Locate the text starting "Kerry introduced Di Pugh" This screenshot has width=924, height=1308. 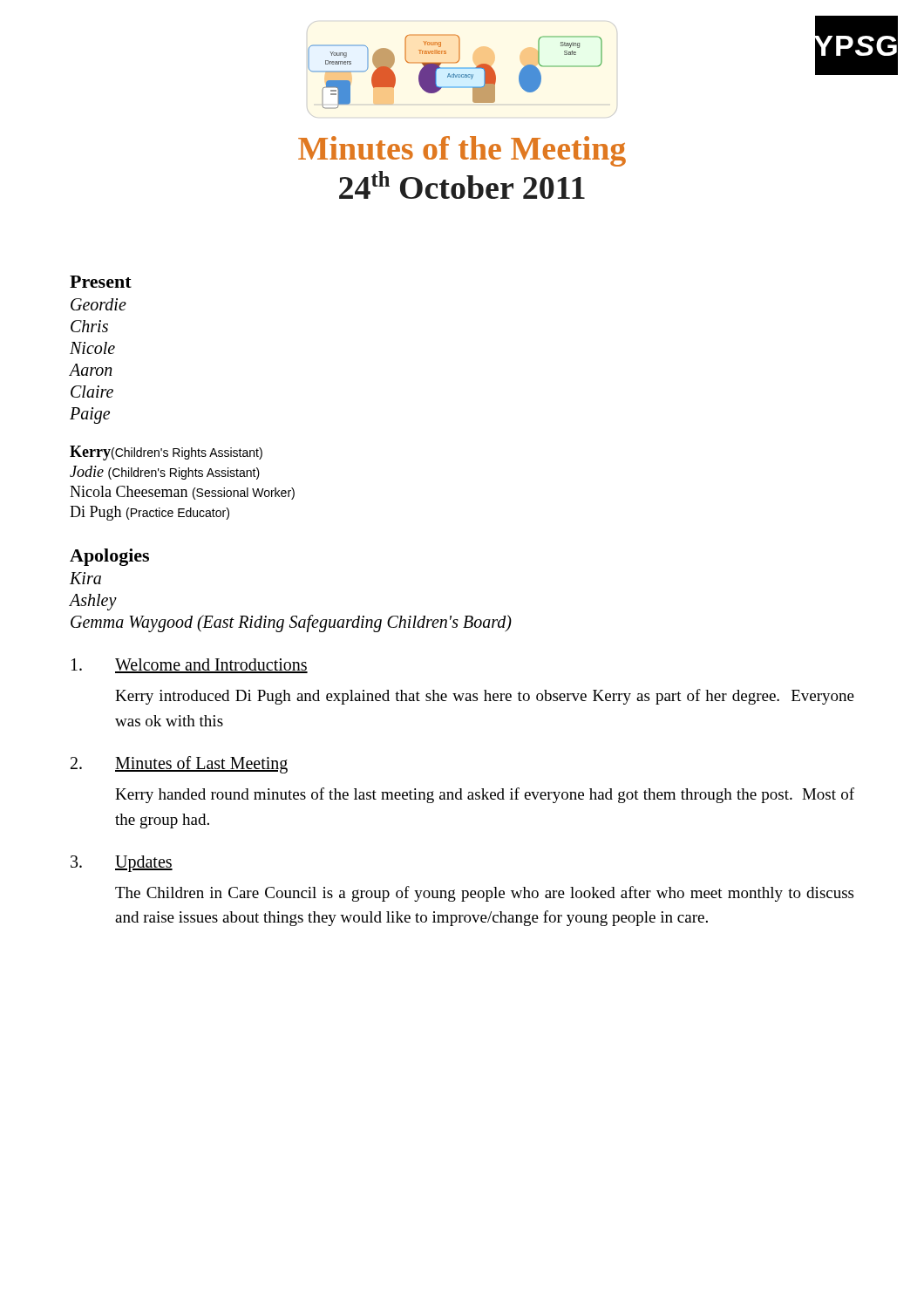click(x=485, y=708)
